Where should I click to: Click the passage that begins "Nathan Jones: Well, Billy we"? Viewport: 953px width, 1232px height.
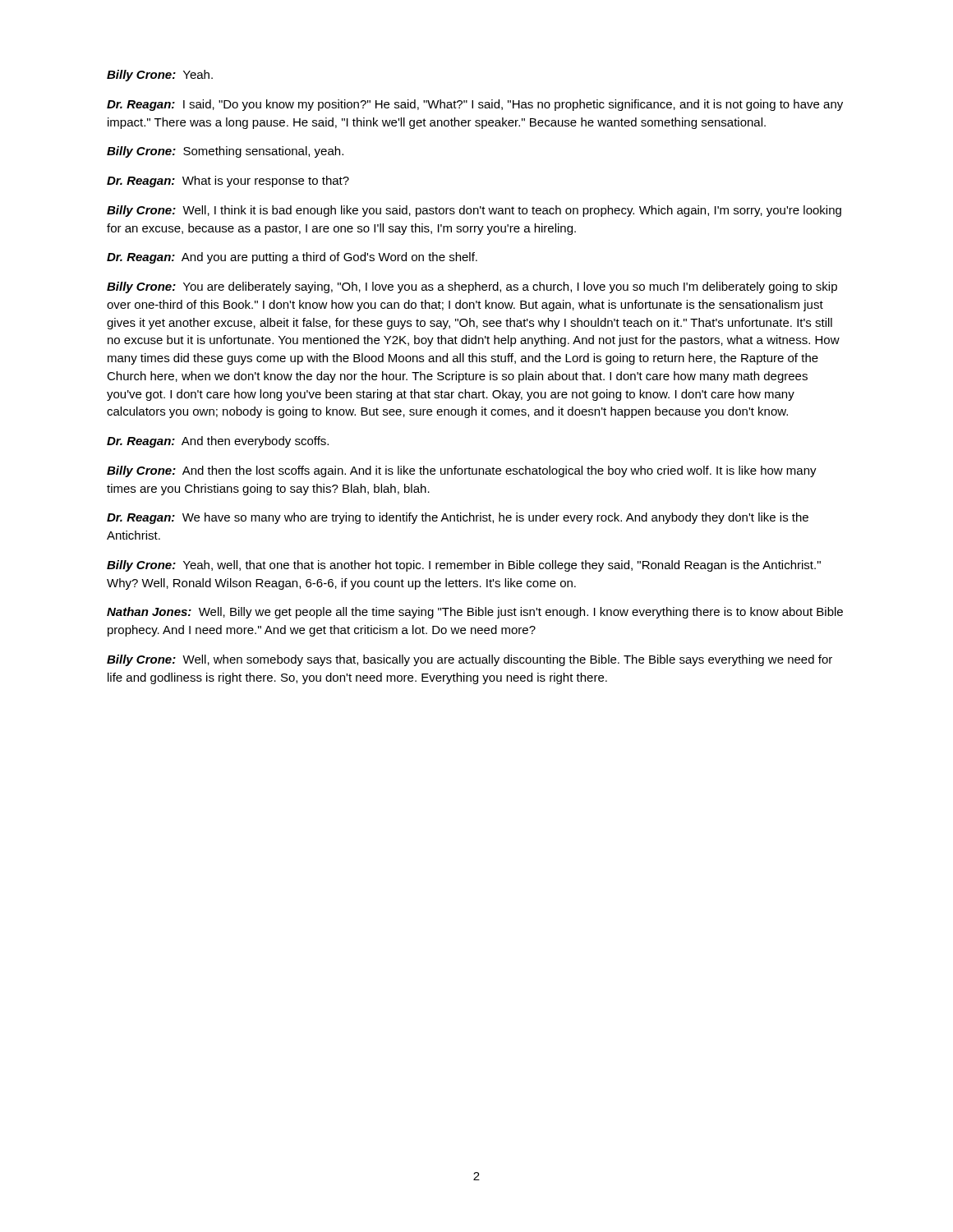coord(475,621)
